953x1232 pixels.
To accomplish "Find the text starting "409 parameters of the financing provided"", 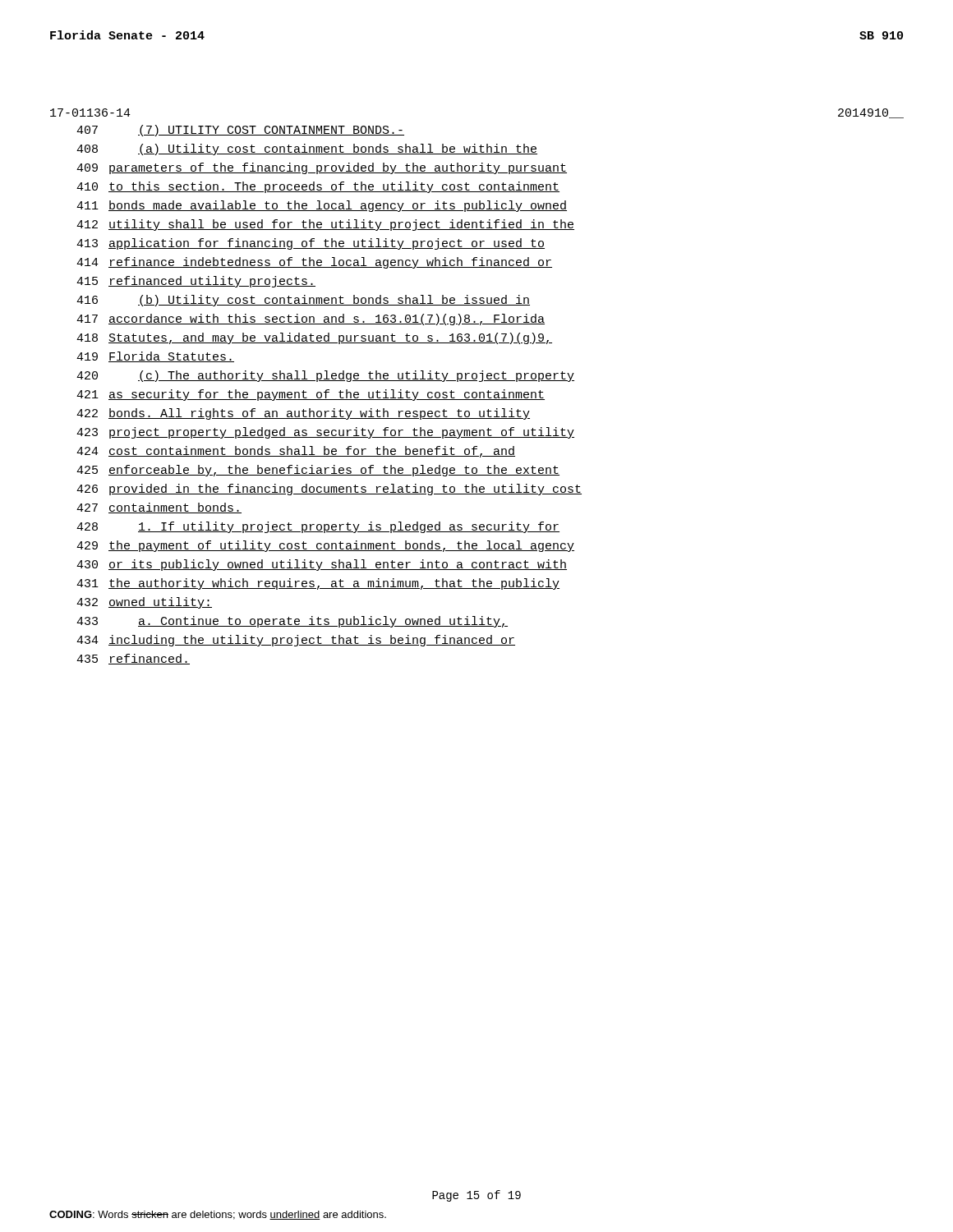I will point(476,169).
